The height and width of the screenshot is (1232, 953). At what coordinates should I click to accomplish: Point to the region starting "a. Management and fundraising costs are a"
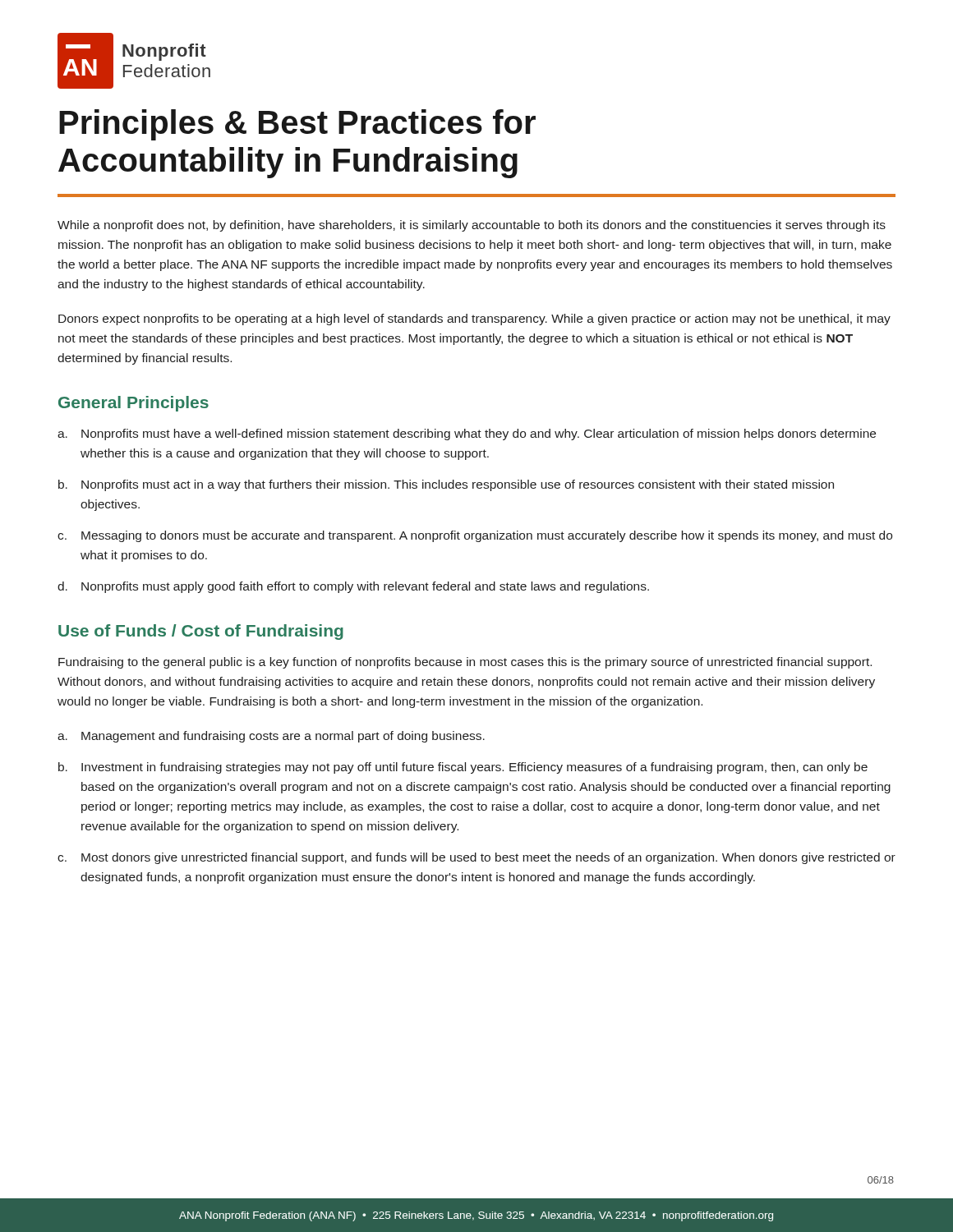tap(476, 736)
